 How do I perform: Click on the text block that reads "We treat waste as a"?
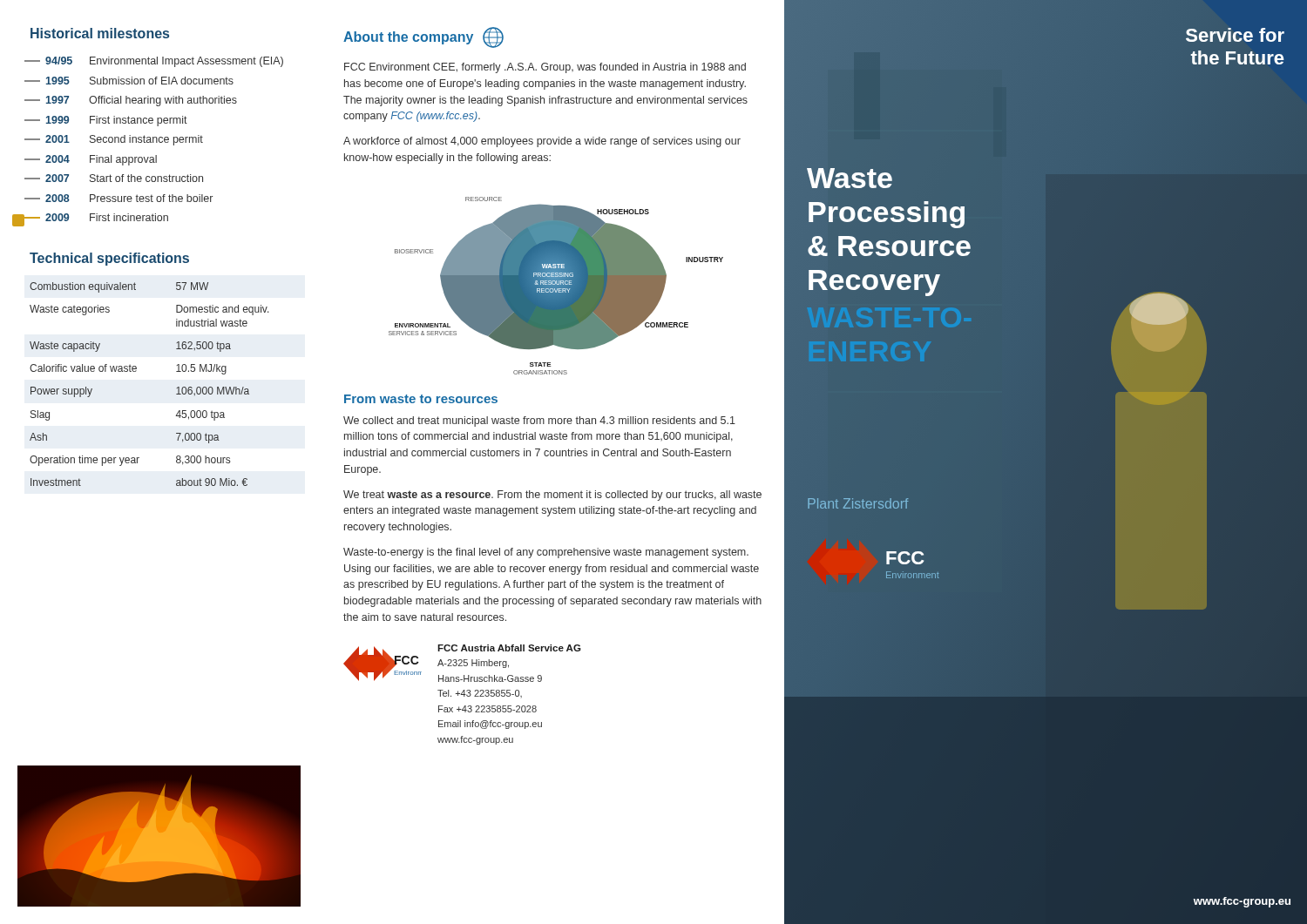pyautogui.click(x=553, y=511)
